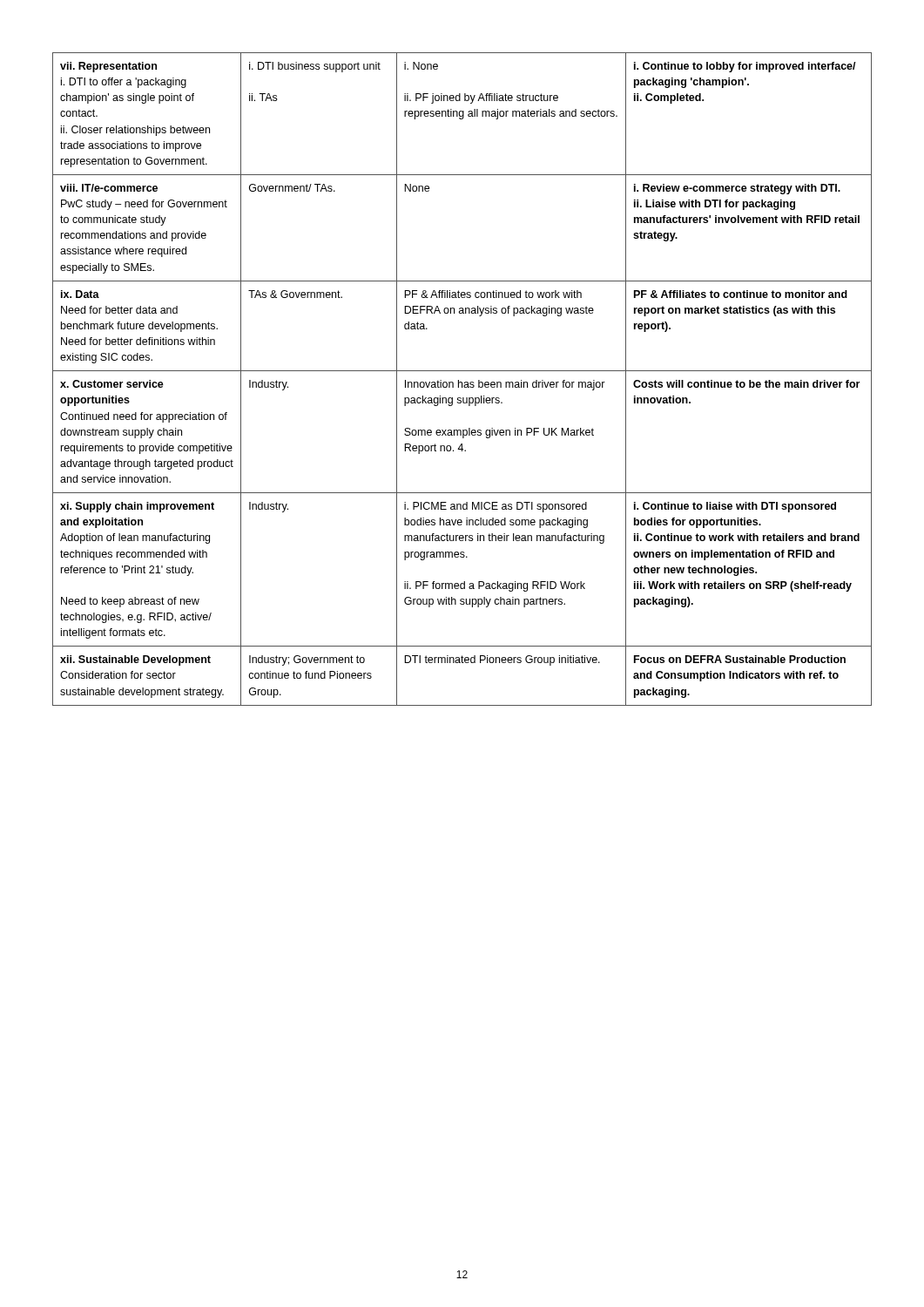Click on the table containing "Government/ TAs."
924x1307 pixels.
tap(462, 379)
